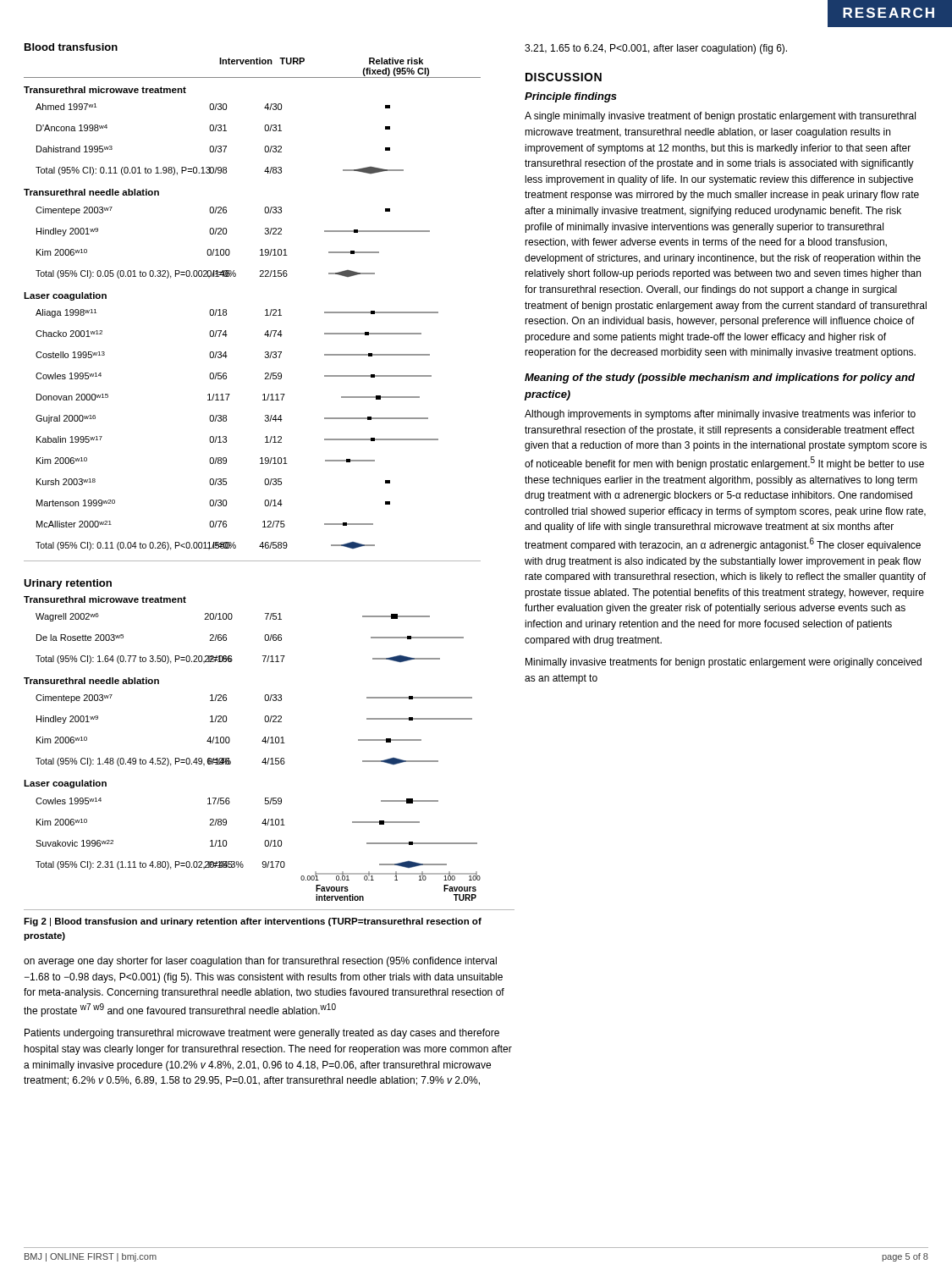Point to the block beginning "A single minimally invasive"
Image resolution: width=952 pixels, height=1270 pixels.
726,234
